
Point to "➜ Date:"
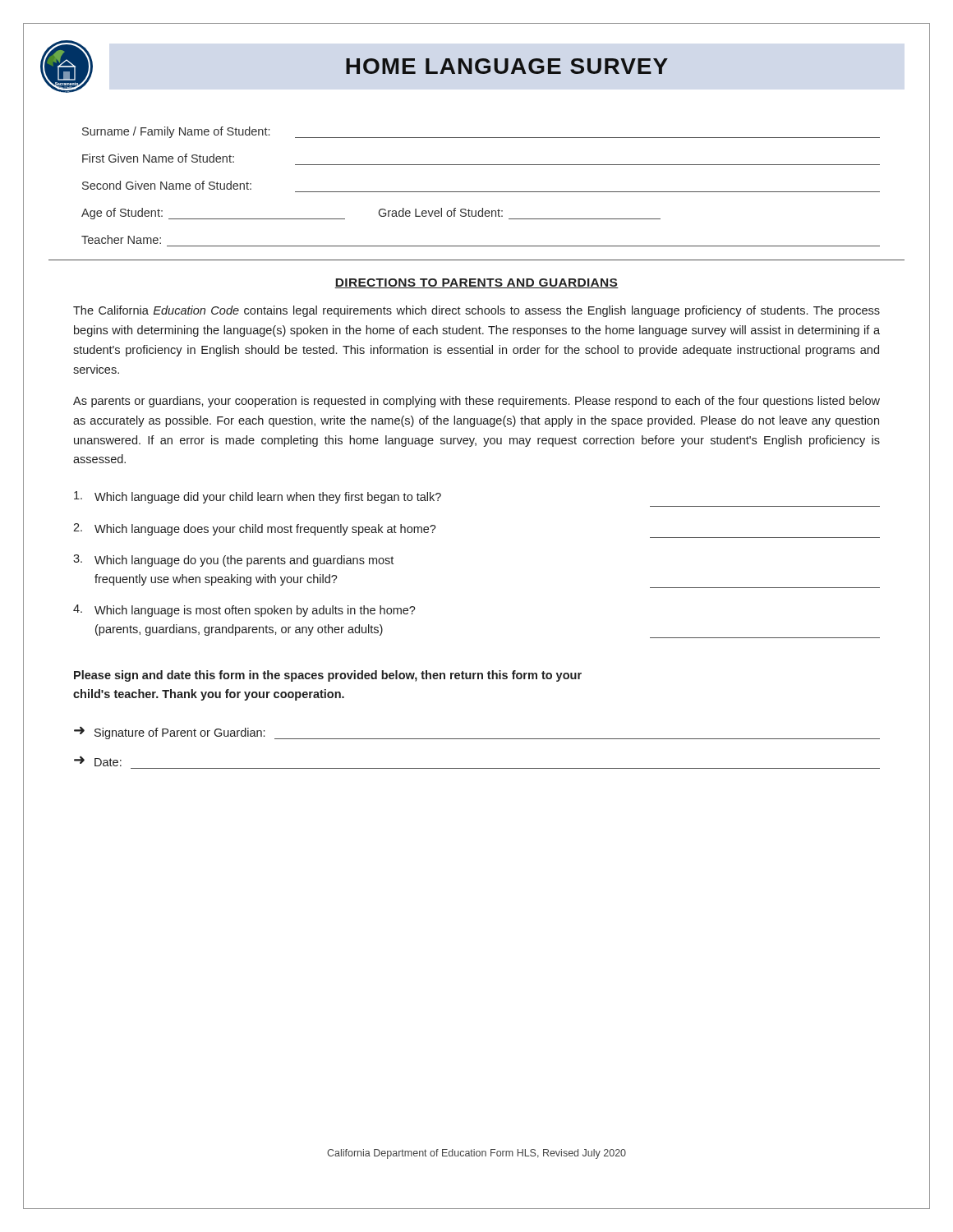coord(476,760)
